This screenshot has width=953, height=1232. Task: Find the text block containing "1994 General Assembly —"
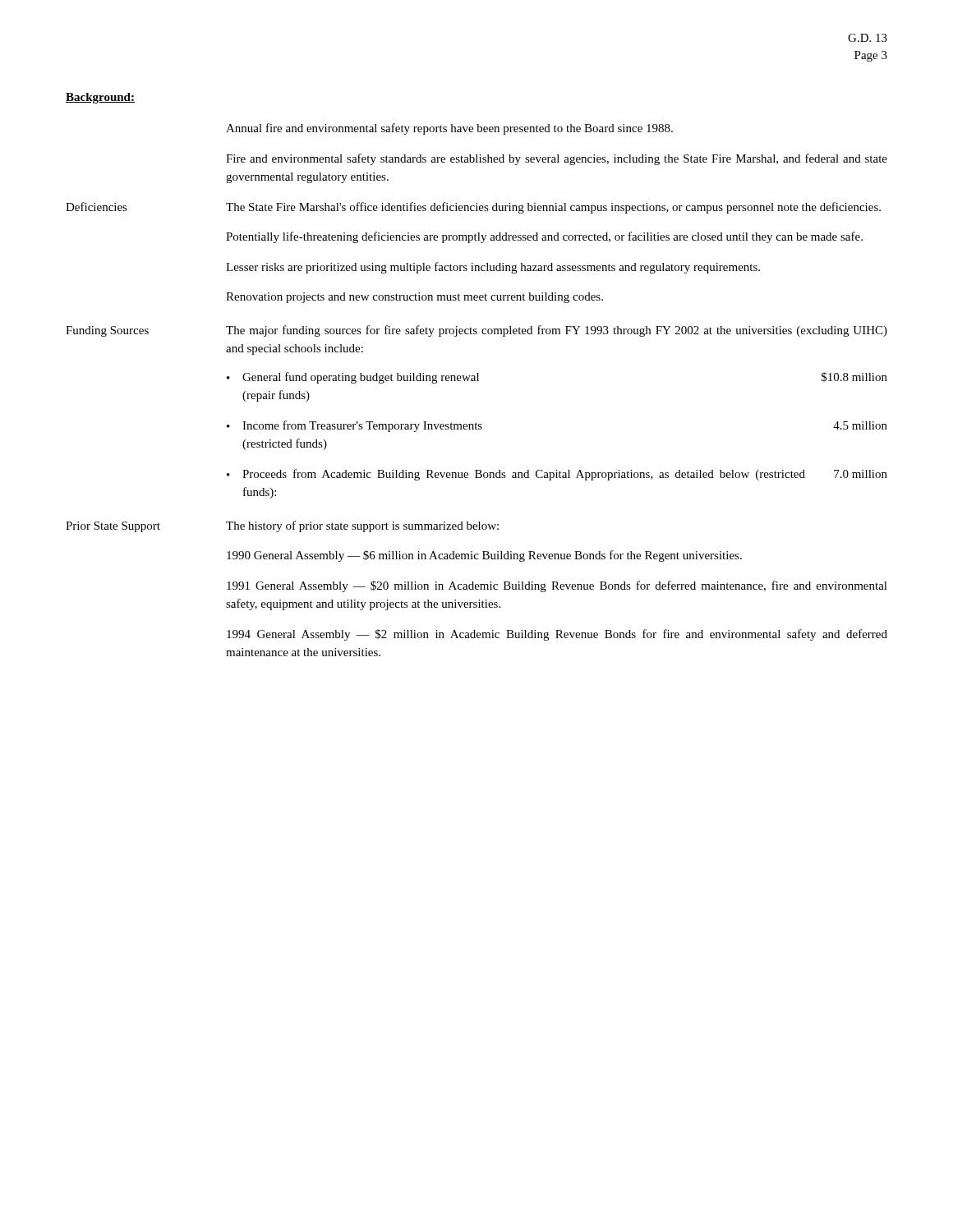tap(557, 643)
